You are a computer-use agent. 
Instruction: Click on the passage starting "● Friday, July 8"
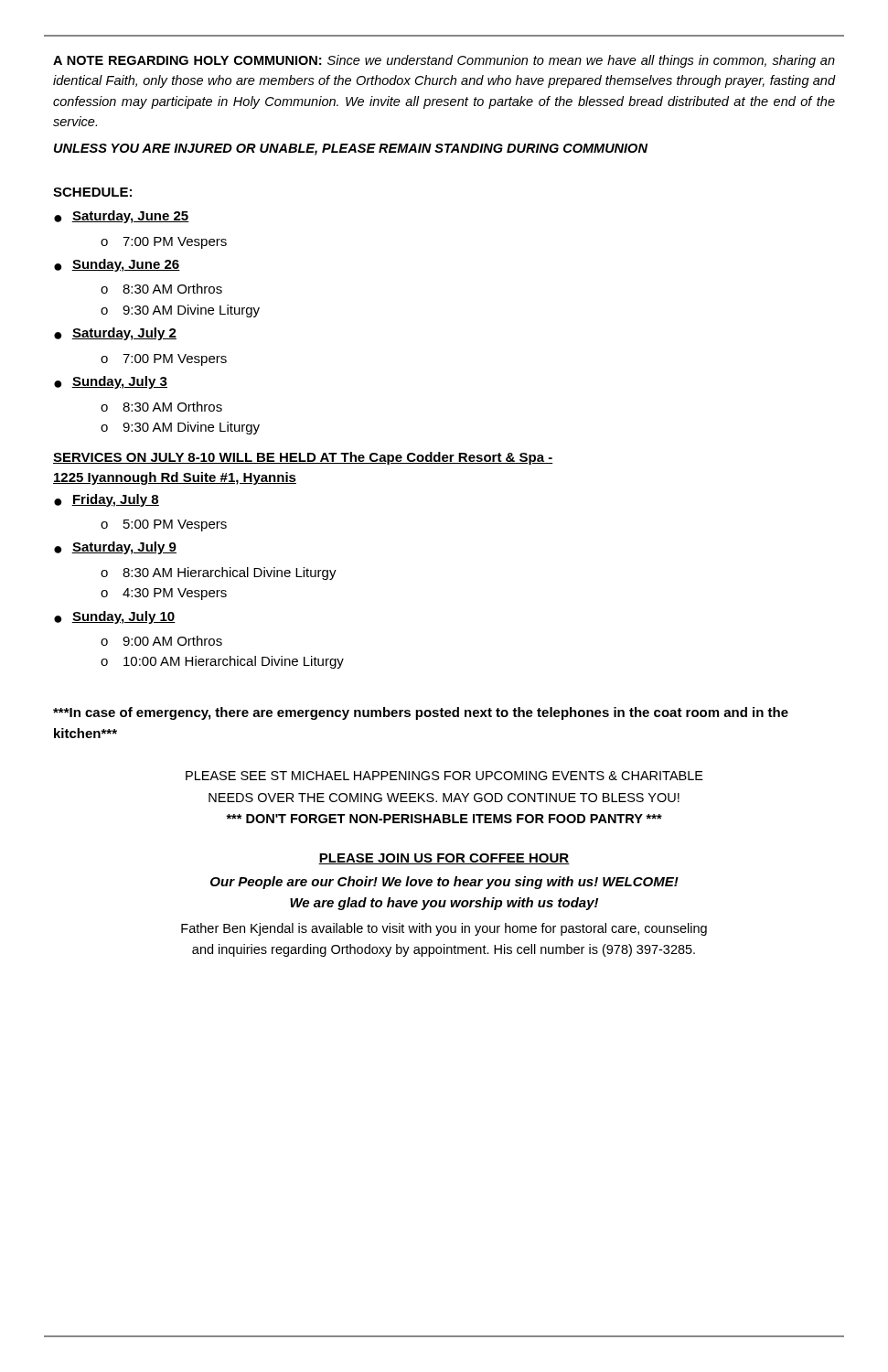pos(106,501)
